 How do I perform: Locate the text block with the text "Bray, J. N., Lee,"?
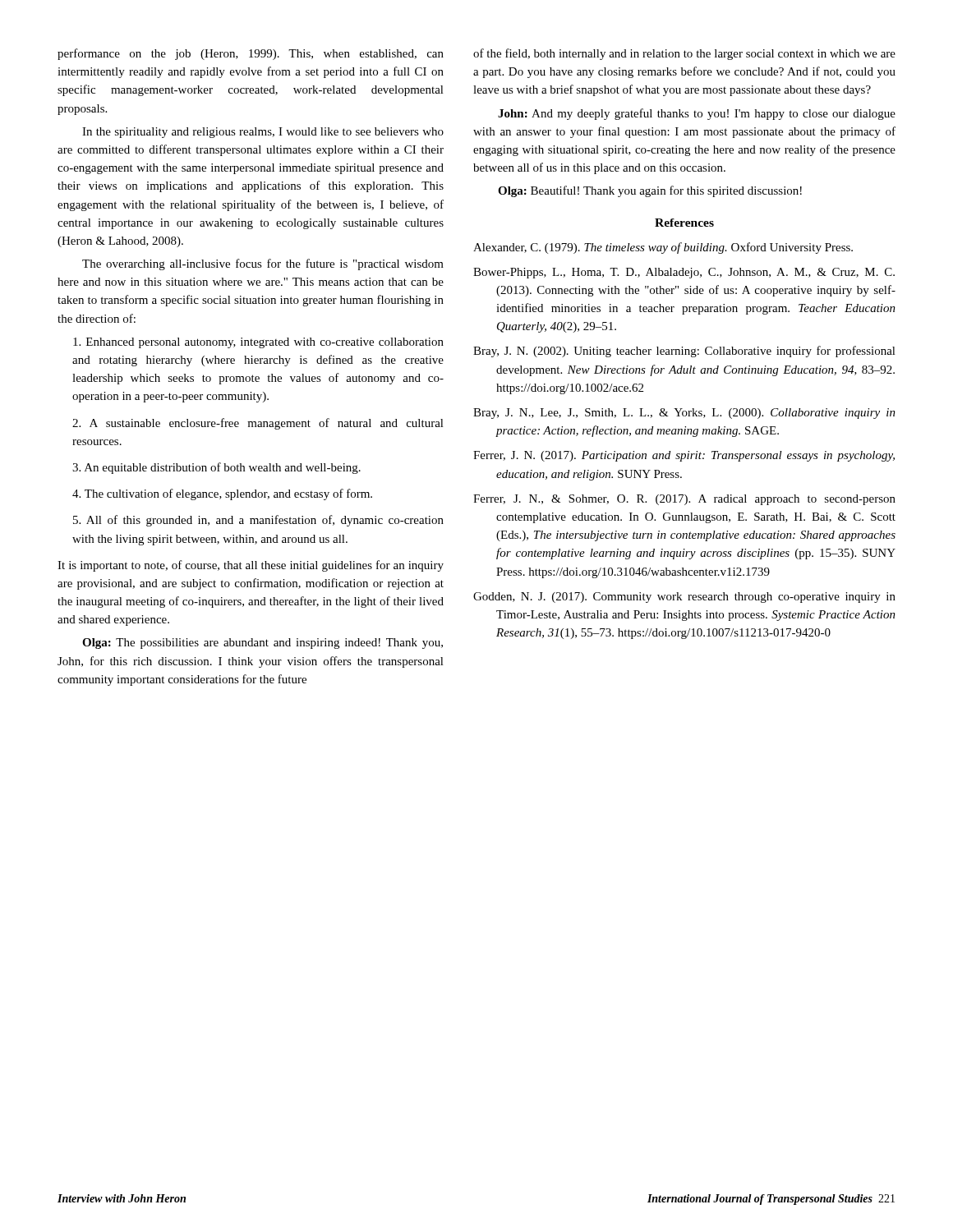[684, 421]
